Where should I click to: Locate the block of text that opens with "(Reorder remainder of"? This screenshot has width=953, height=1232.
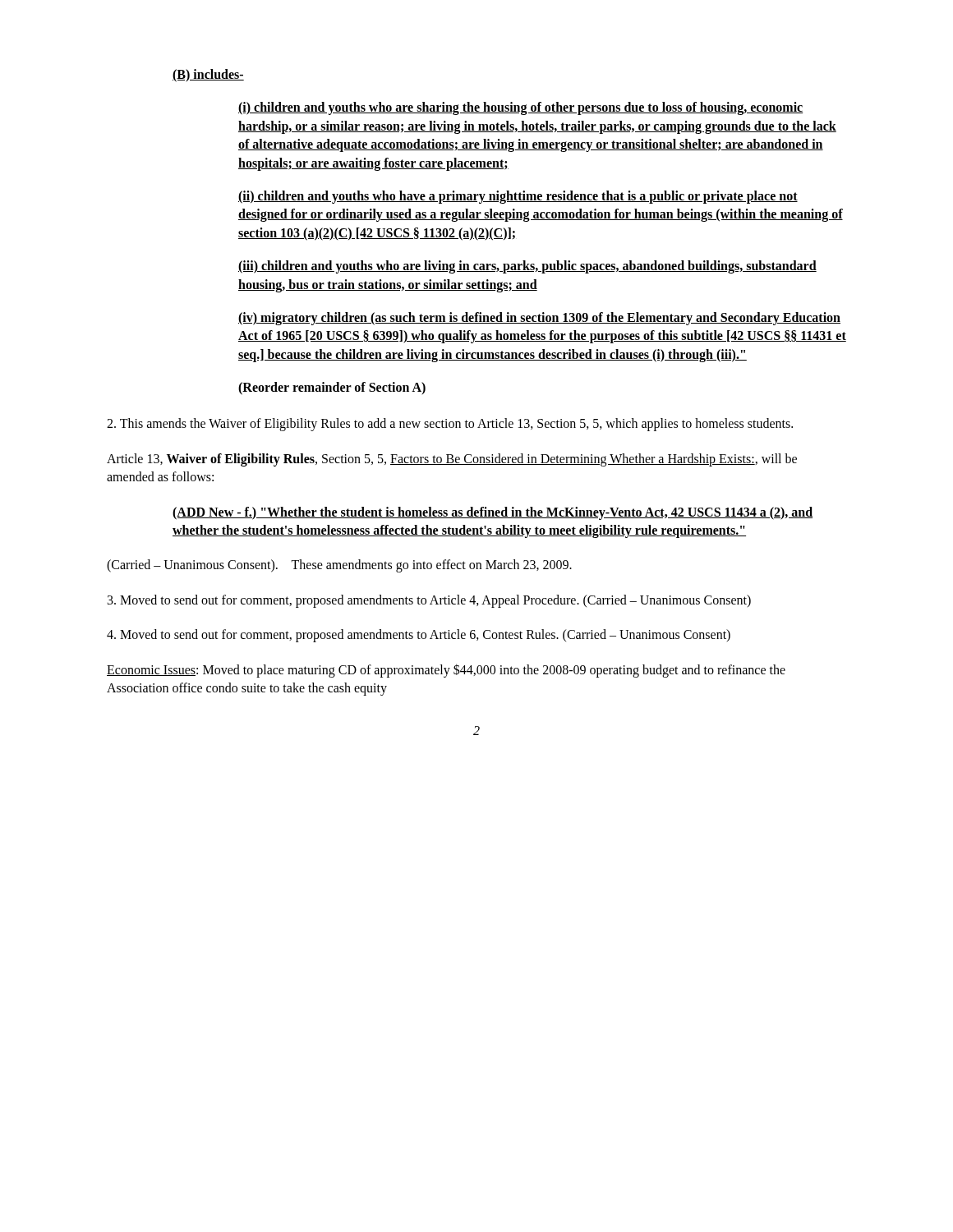point(332,388)
